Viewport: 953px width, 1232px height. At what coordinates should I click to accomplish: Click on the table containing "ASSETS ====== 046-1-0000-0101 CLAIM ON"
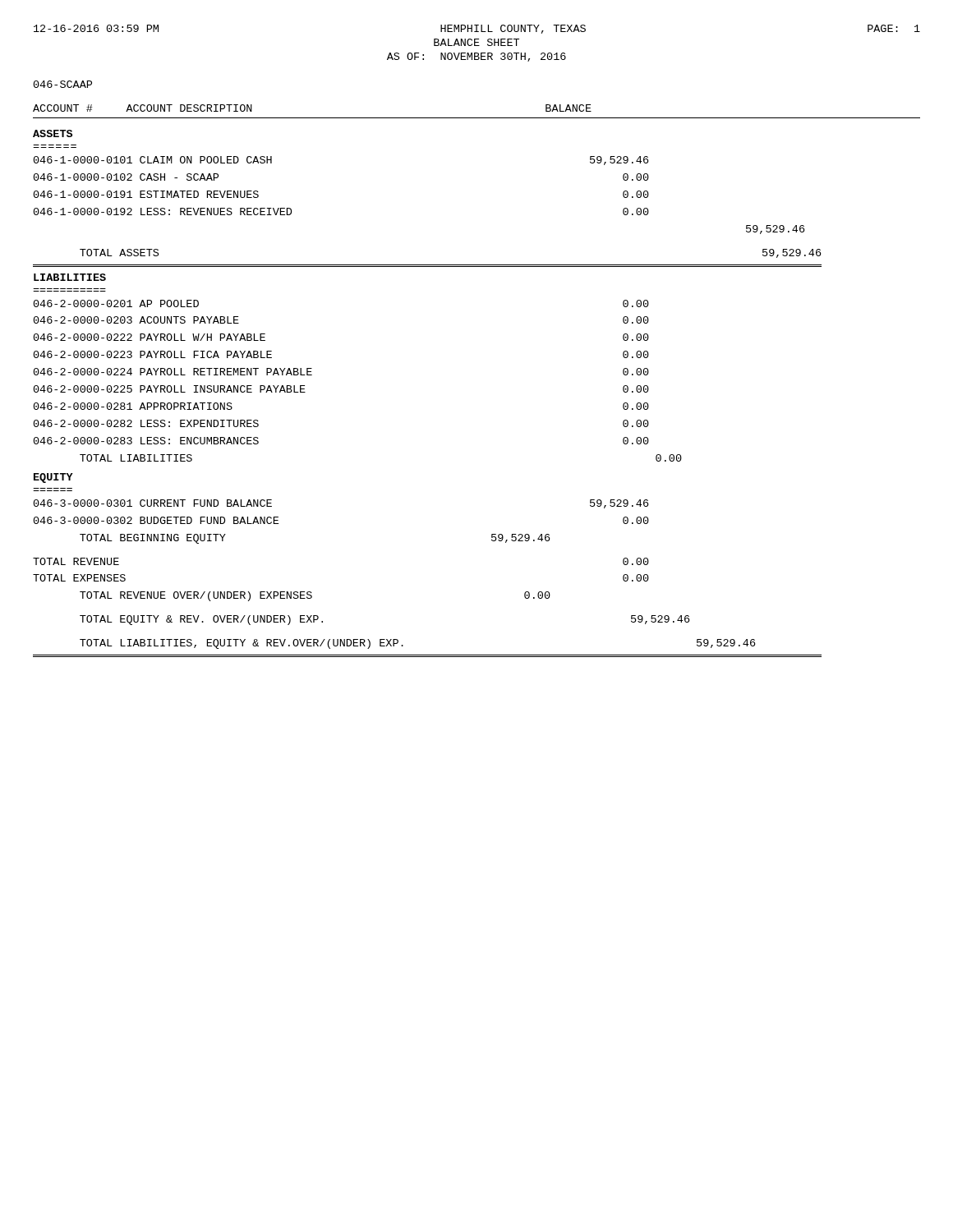click(x=476, y=391)
